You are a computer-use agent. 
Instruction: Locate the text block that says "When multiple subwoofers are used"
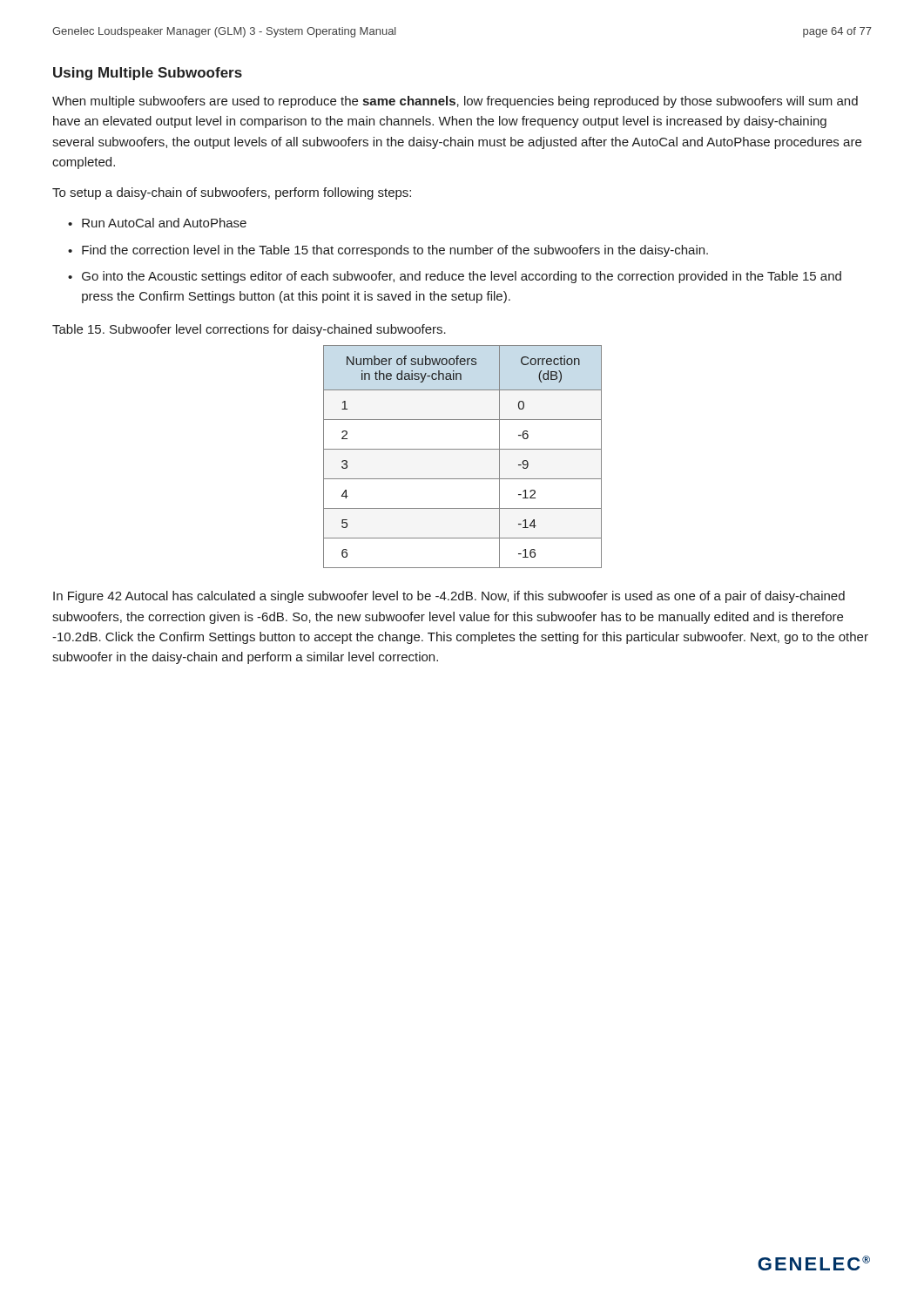[457, 131]
